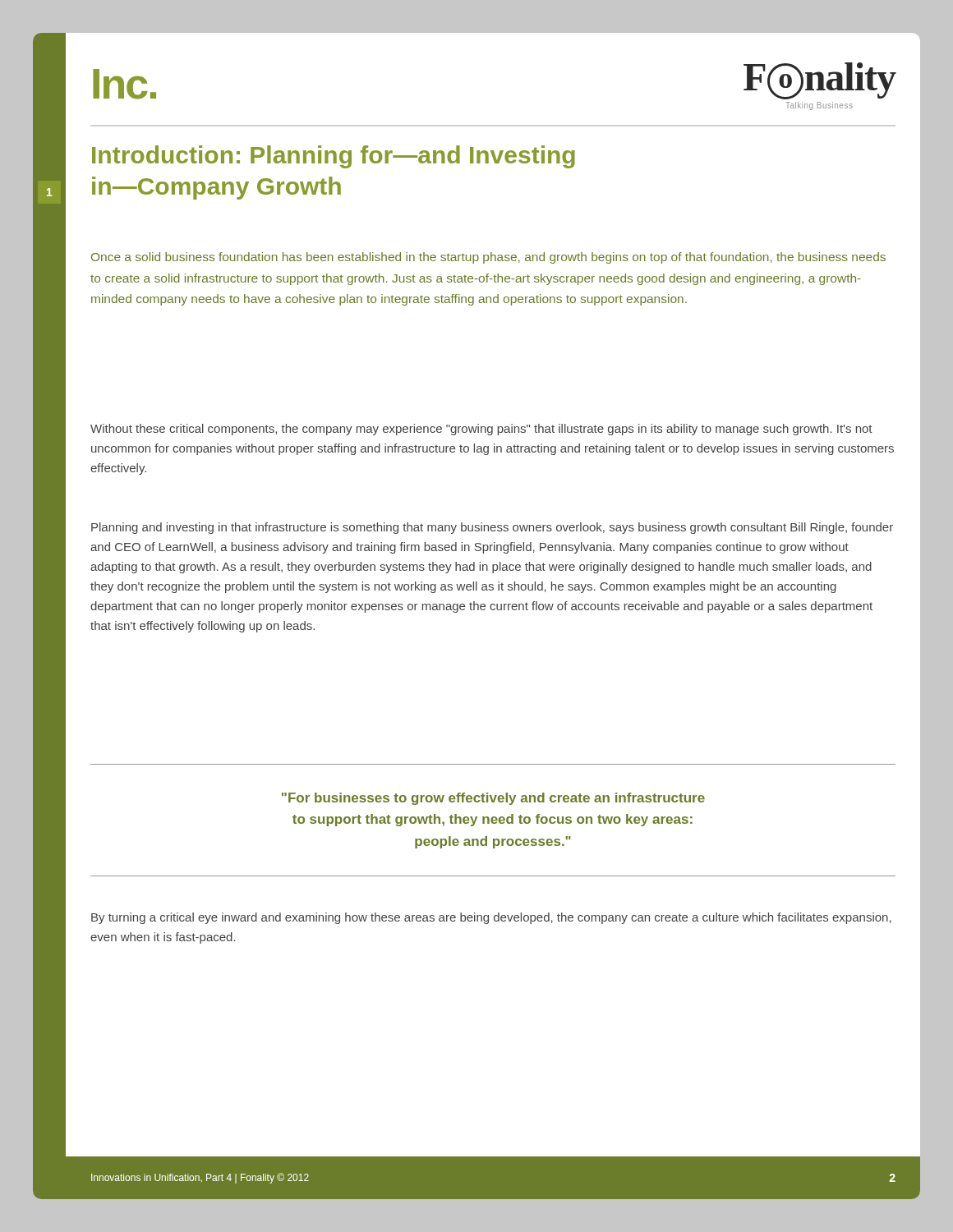Locate the block starting "Once a solid"

493,278
